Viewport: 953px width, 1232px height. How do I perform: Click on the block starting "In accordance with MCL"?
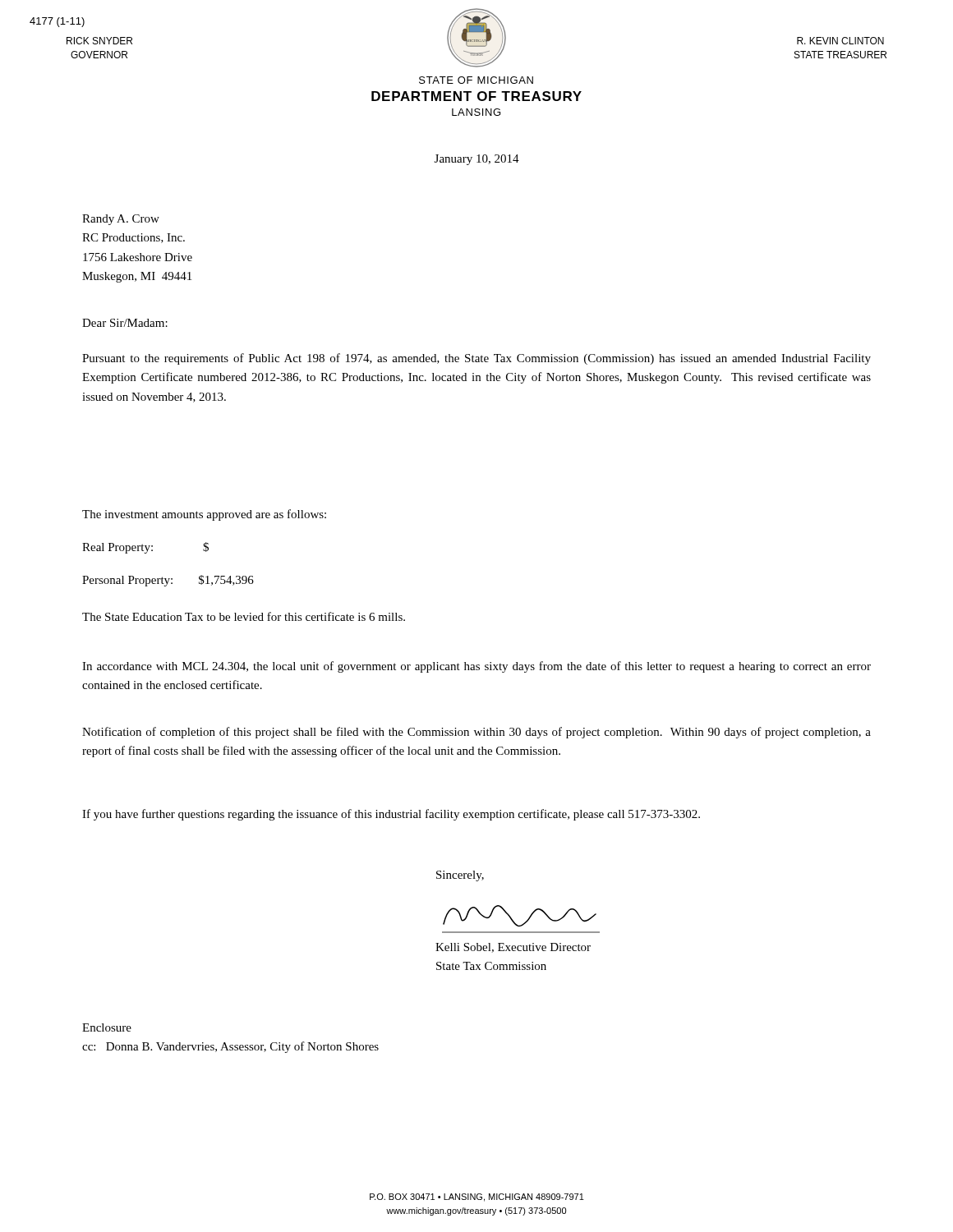476,676
